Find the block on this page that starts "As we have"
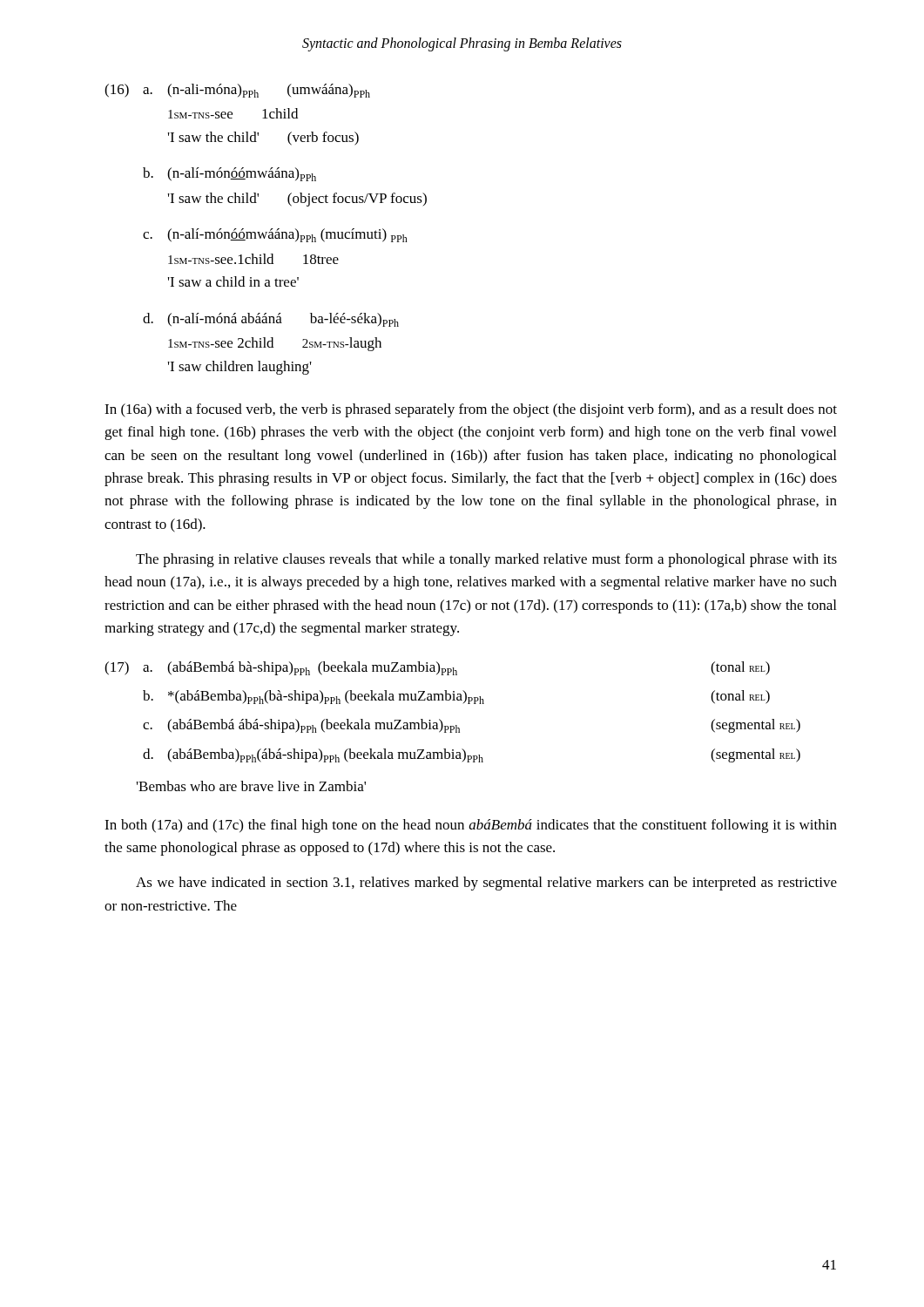Viewport: 924px width, 1307px height. pos(471,894)
